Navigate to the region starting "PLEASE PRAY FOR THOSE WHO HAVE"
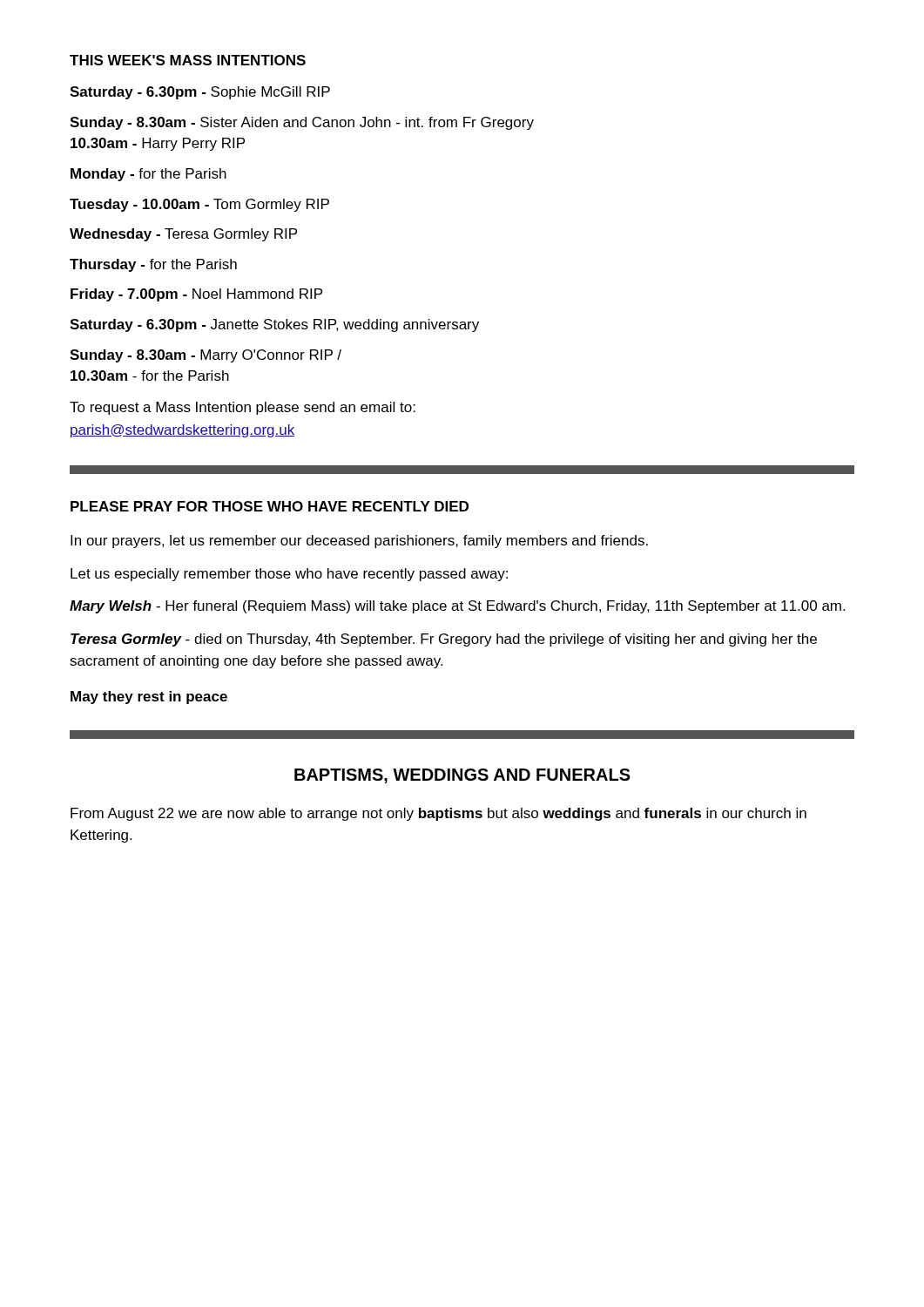This screenshot has height=1307, width=924. [x=269, y=507]
